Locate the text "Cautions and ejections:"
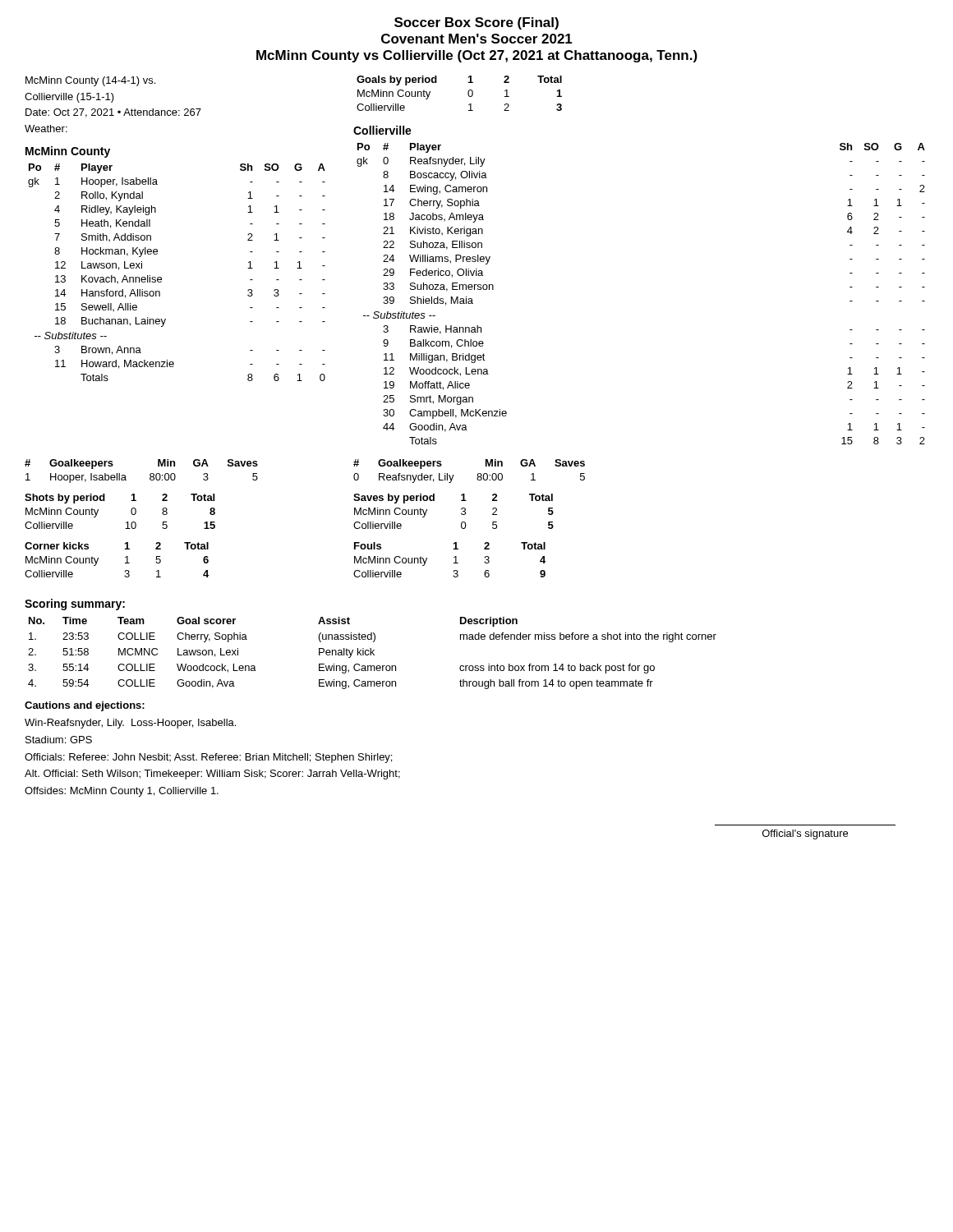Viewport: 953px width, 1232px height. pos(85,705)
